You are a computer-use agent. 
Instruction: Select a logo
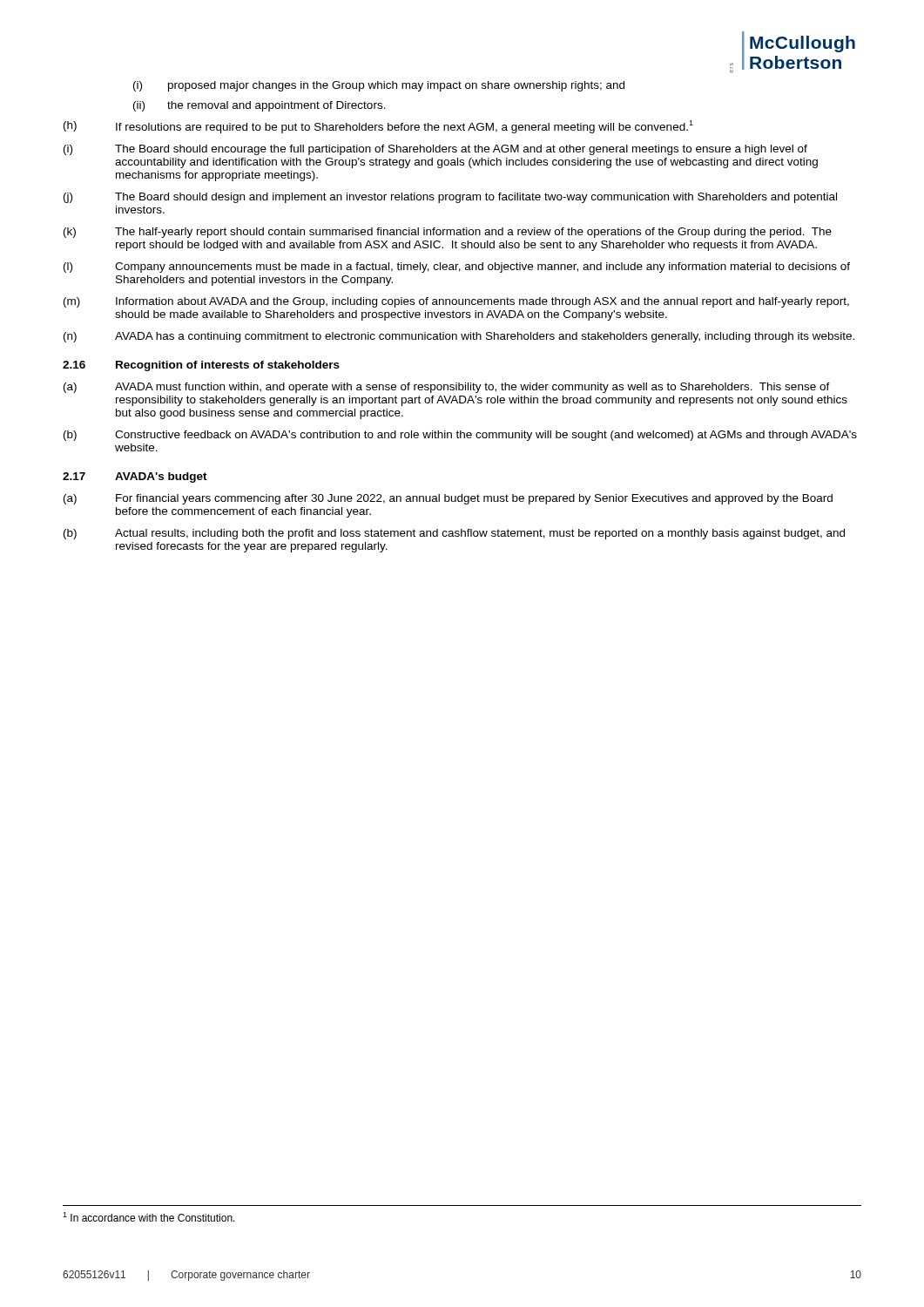[x=803, y=51]
